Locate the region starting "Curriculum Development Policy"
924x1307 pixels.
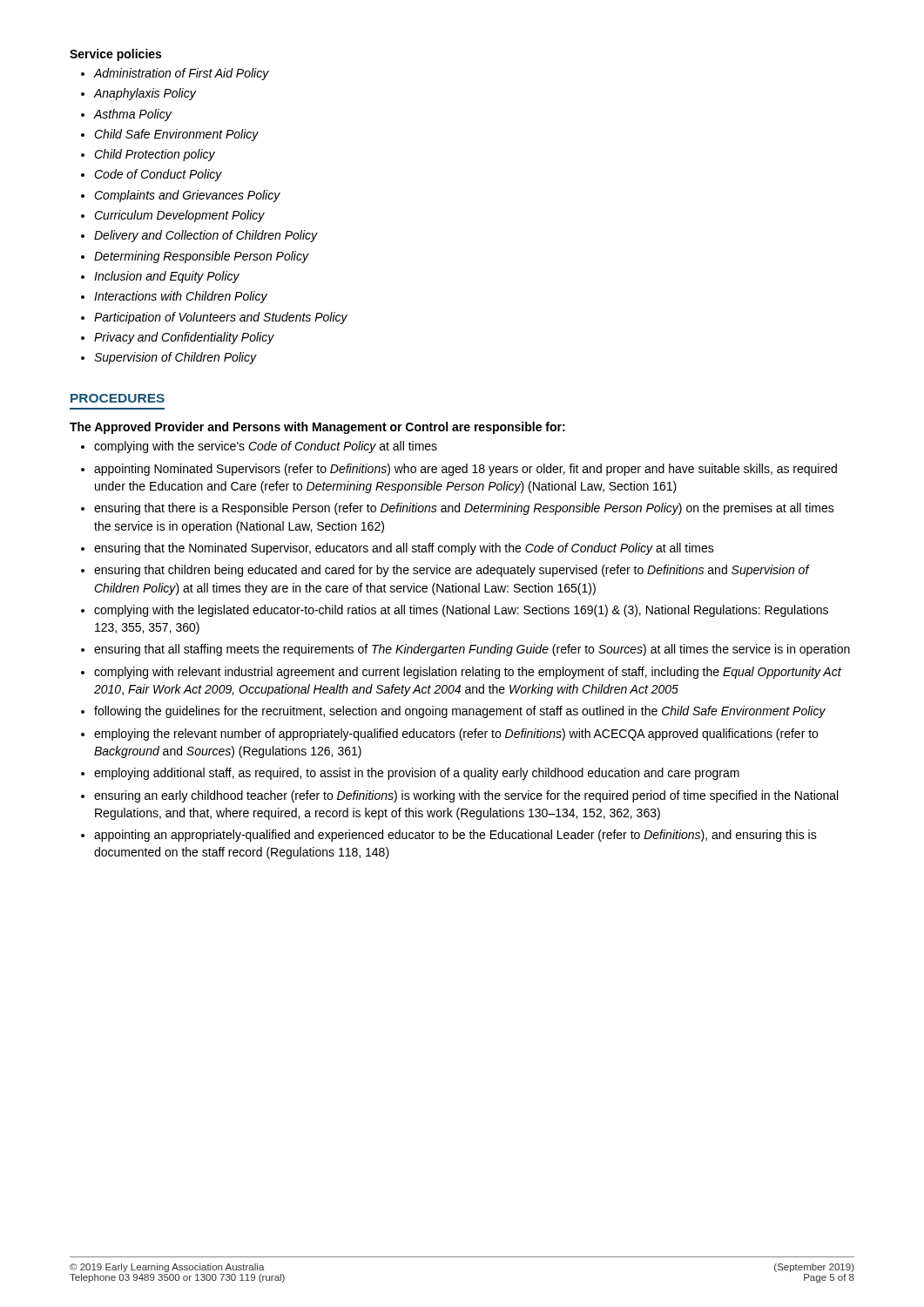click(179, 215)
